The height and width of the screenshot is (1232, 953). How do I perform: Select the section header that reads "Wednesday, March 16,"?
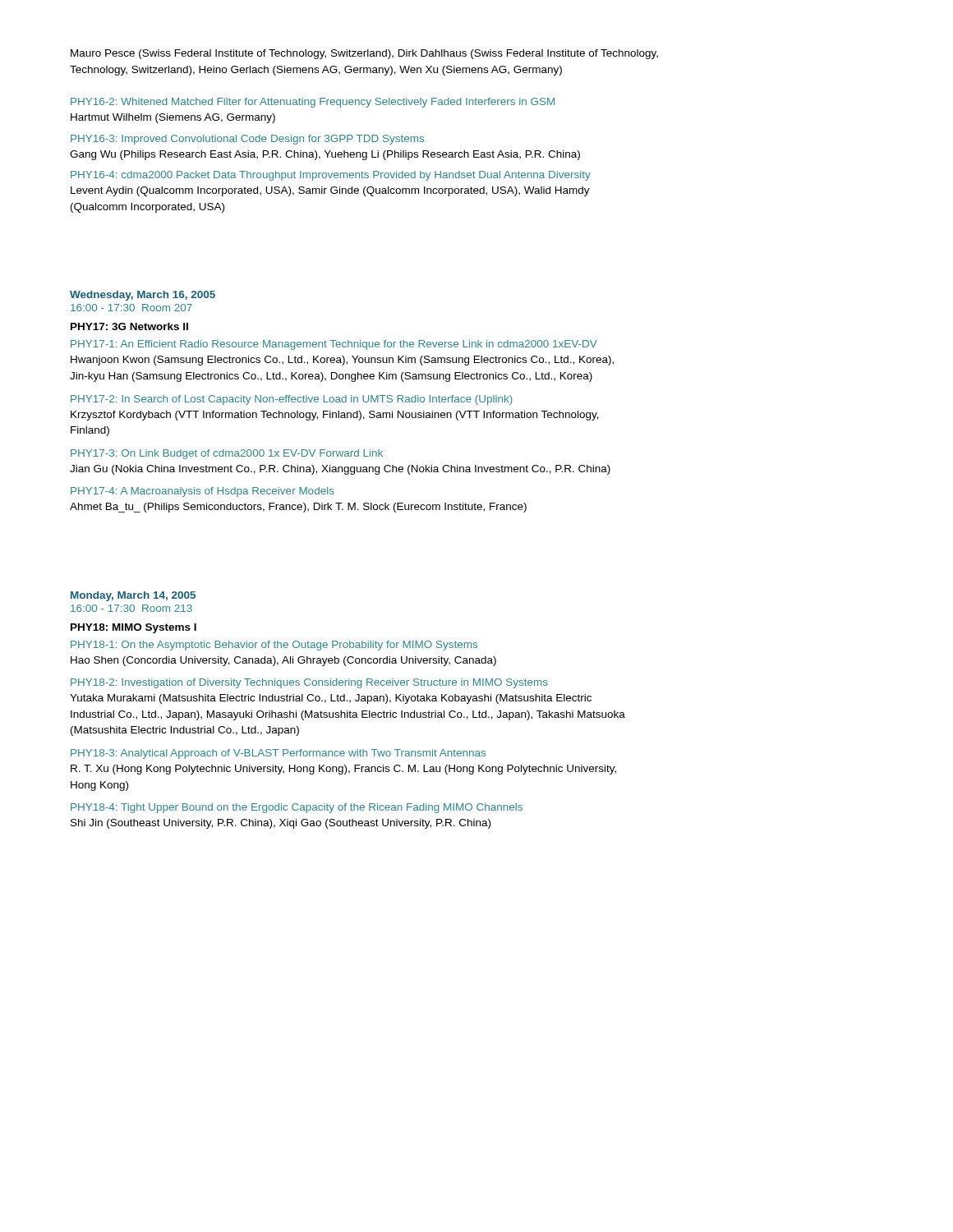143,295
